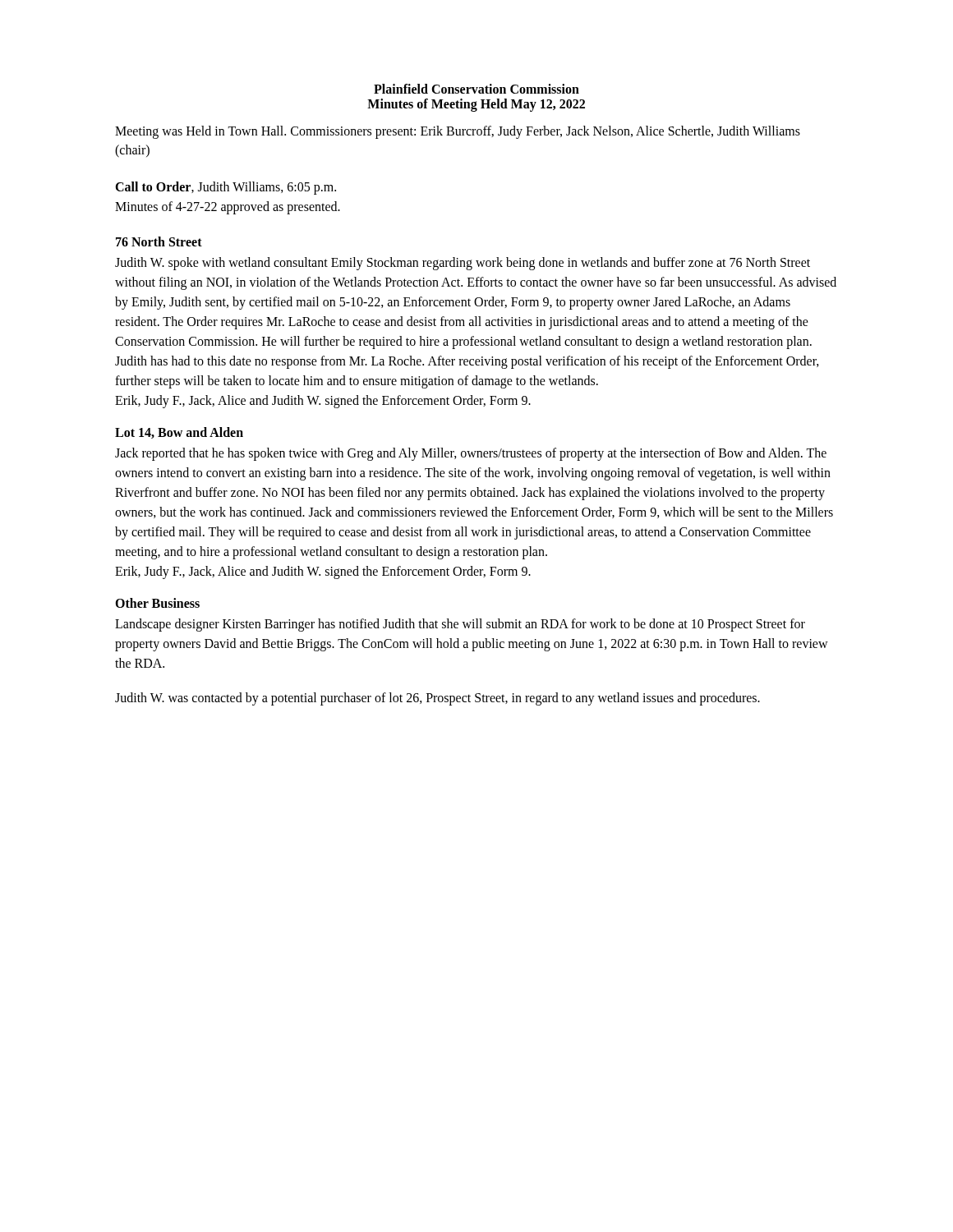Image resolution: width=953 pixels, height=1232 pixels.
Task: Find the section header containing "76 North Street"
Action: (158, 242)
